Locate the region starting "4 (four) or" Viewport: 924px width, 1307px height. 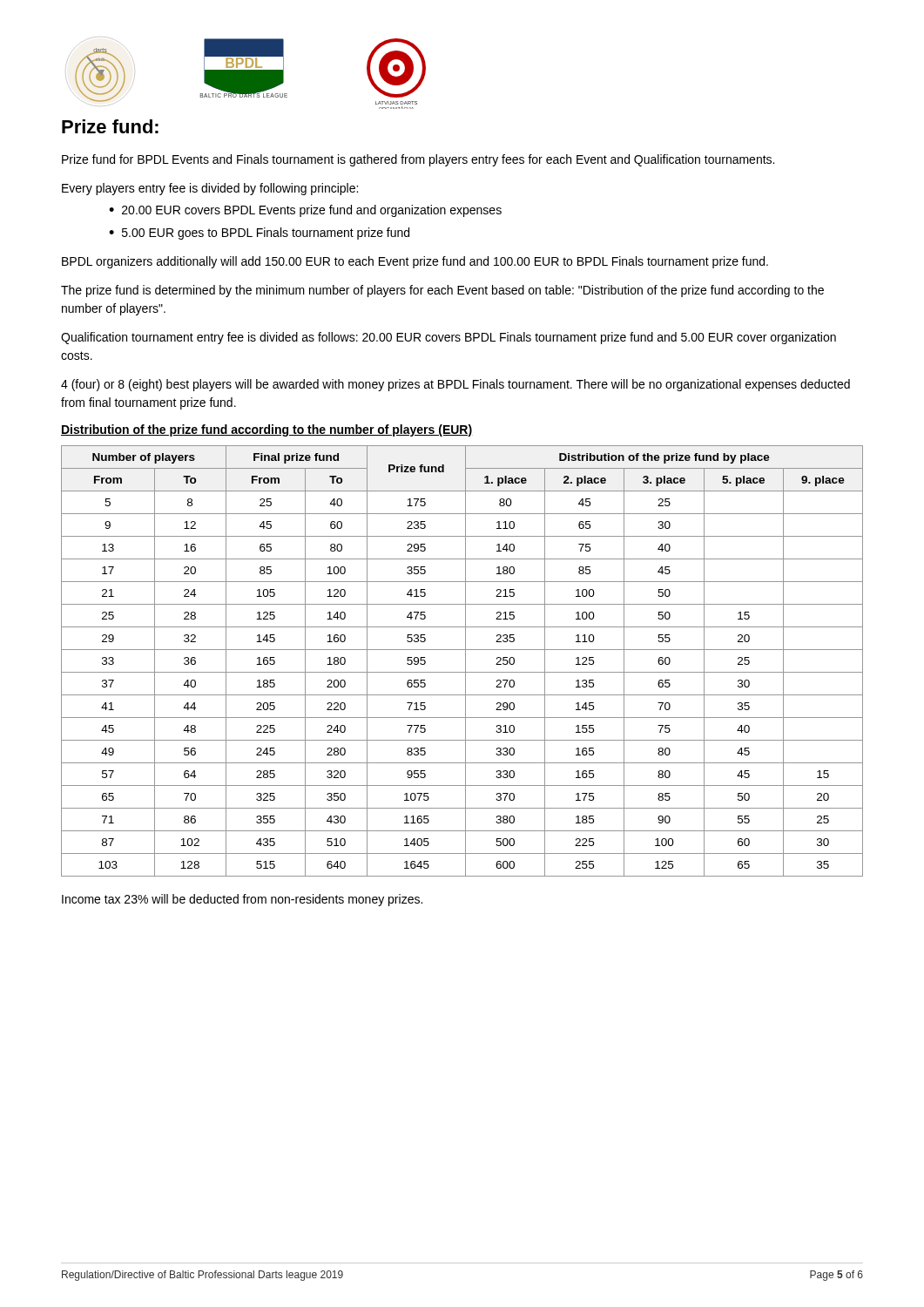(456, 394)
